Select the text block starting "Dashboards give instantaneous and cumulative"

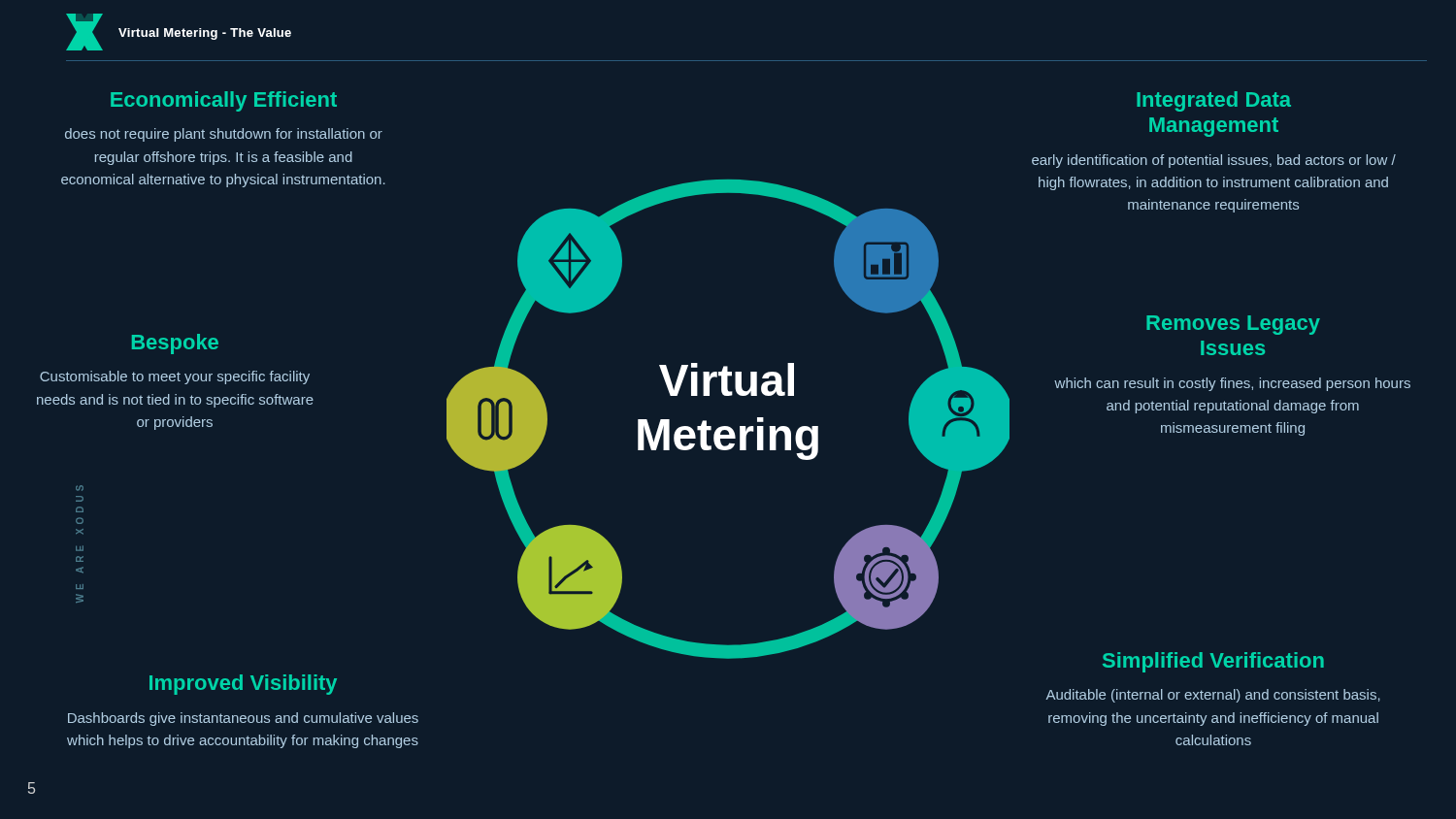[243, 728]
